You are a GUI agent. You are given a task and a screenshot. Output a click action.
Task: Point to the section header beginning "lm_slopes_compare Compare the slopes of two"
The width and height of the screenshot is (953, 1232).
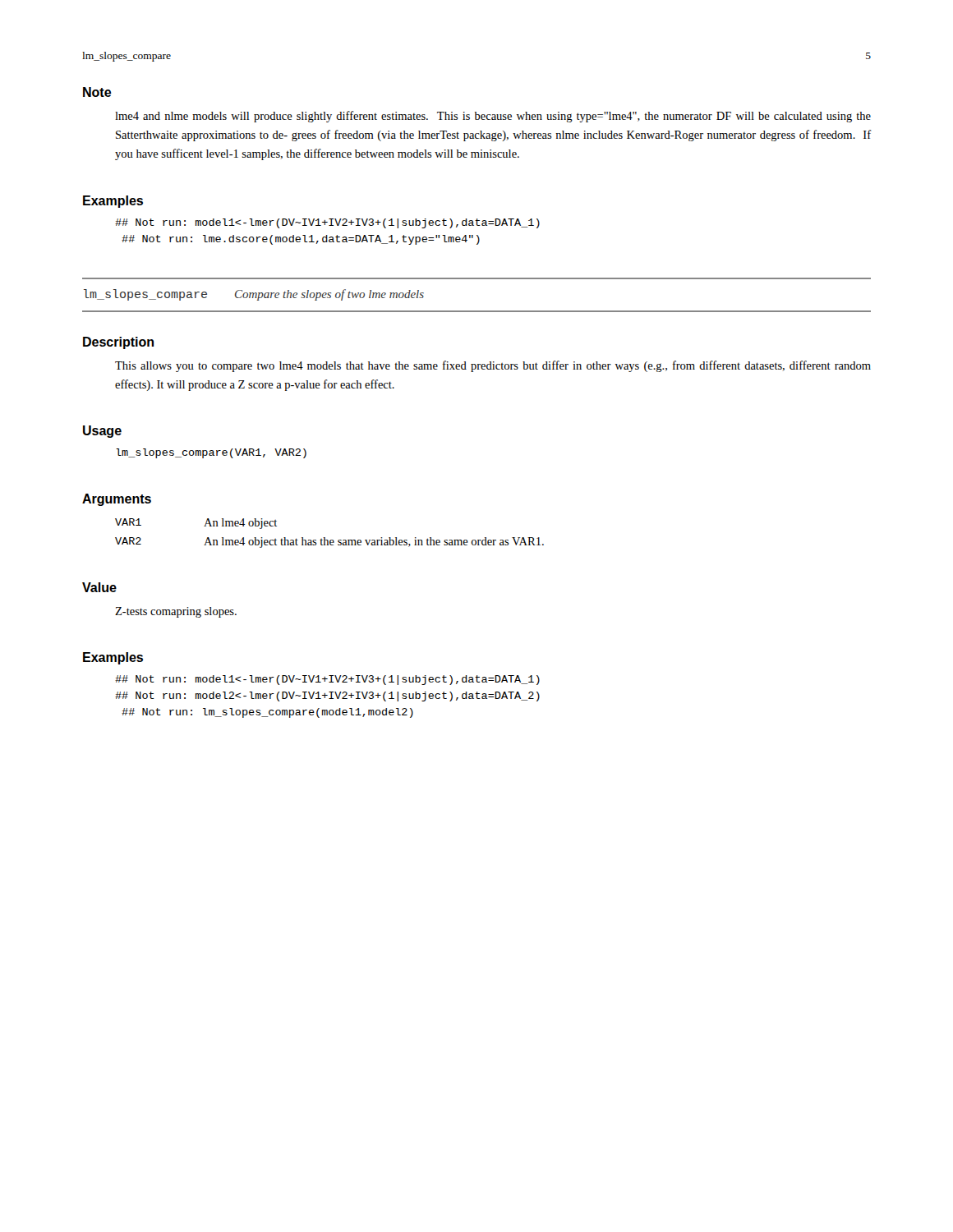pyautogui.click(x=253, y=295)
